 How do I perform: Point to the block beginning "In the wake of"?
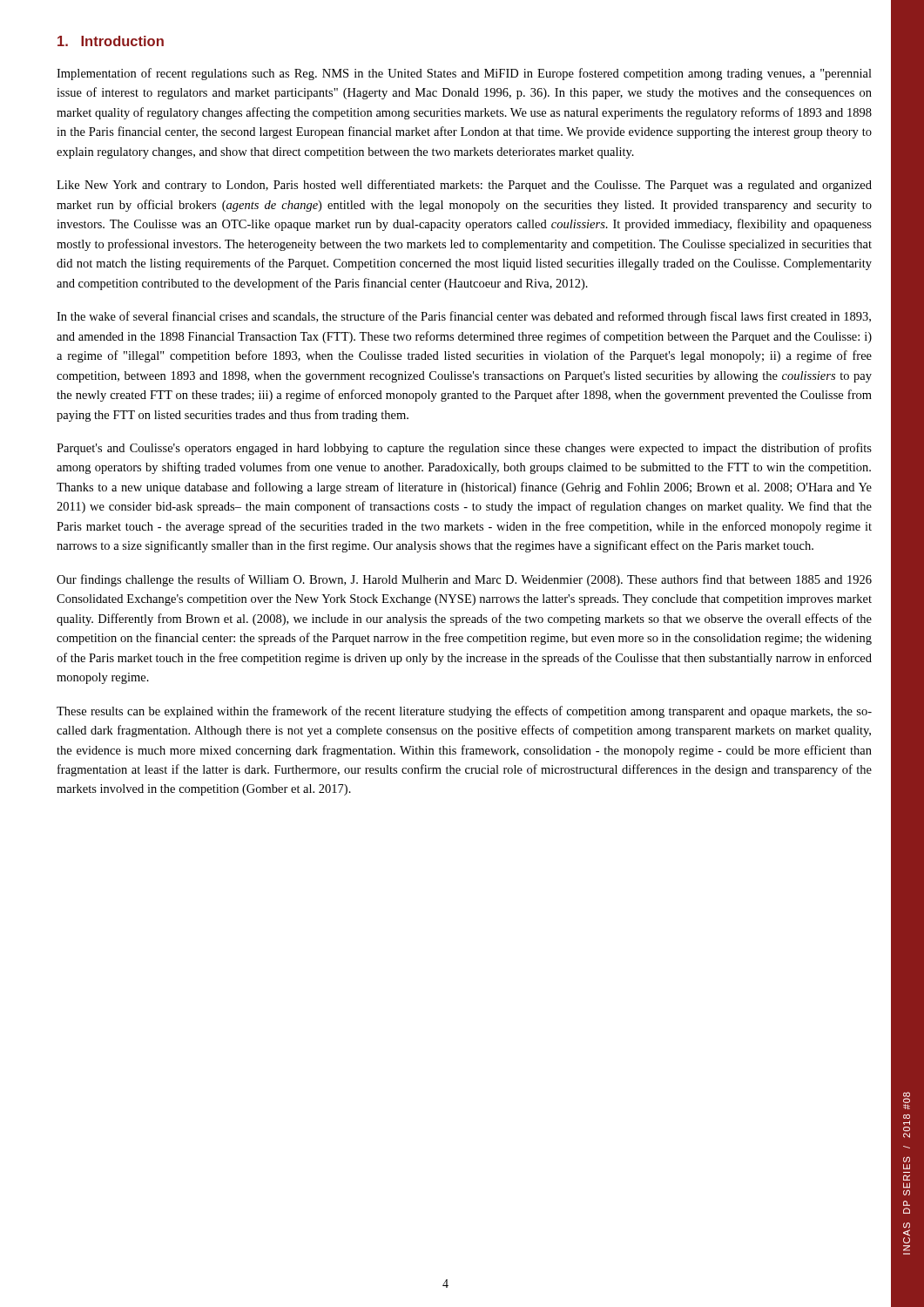[x=464, y=365]
